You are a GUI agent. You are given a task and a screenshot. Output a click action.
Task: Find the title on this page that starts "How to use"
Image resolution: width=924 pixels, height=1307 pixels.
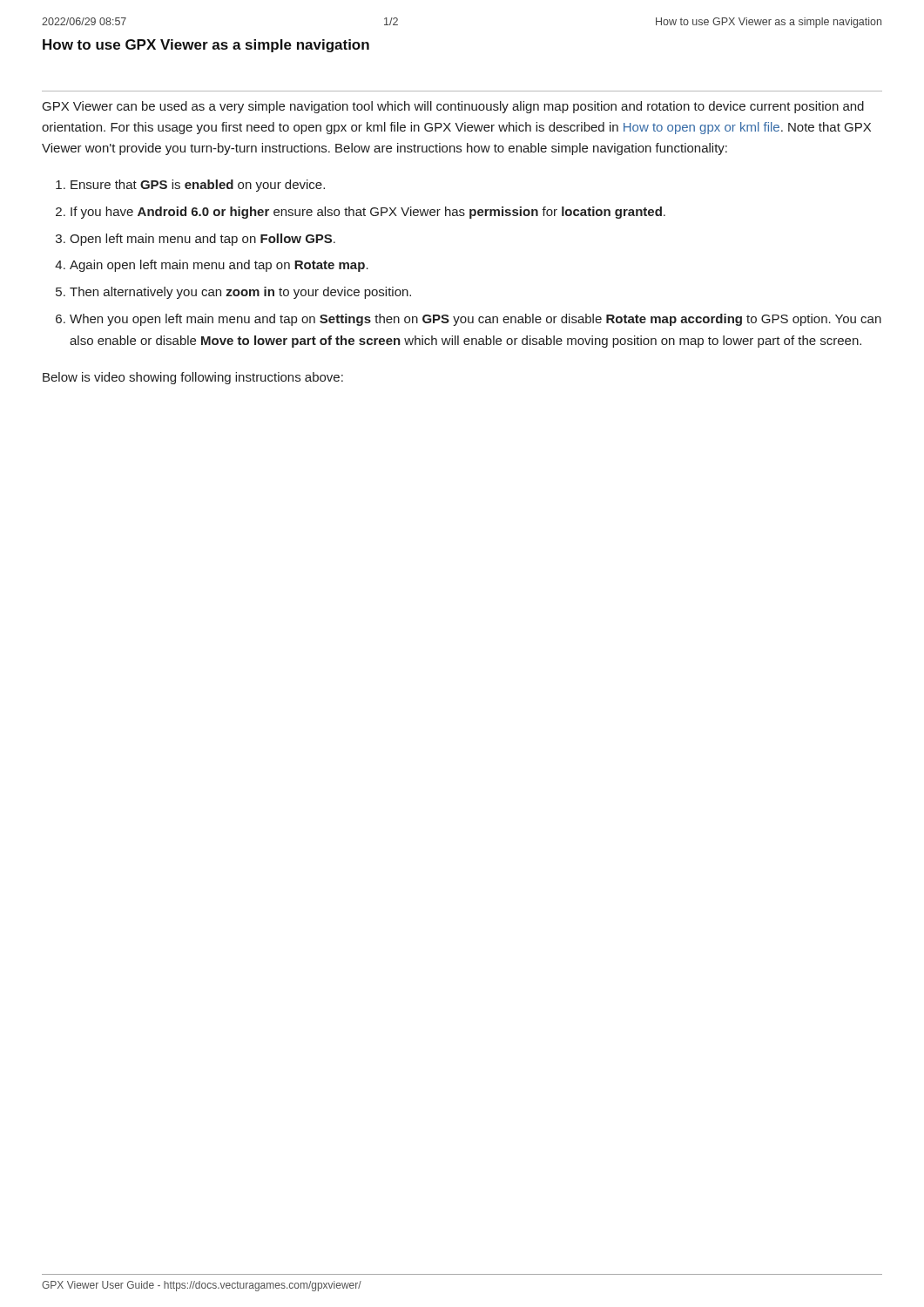(206, 46)
